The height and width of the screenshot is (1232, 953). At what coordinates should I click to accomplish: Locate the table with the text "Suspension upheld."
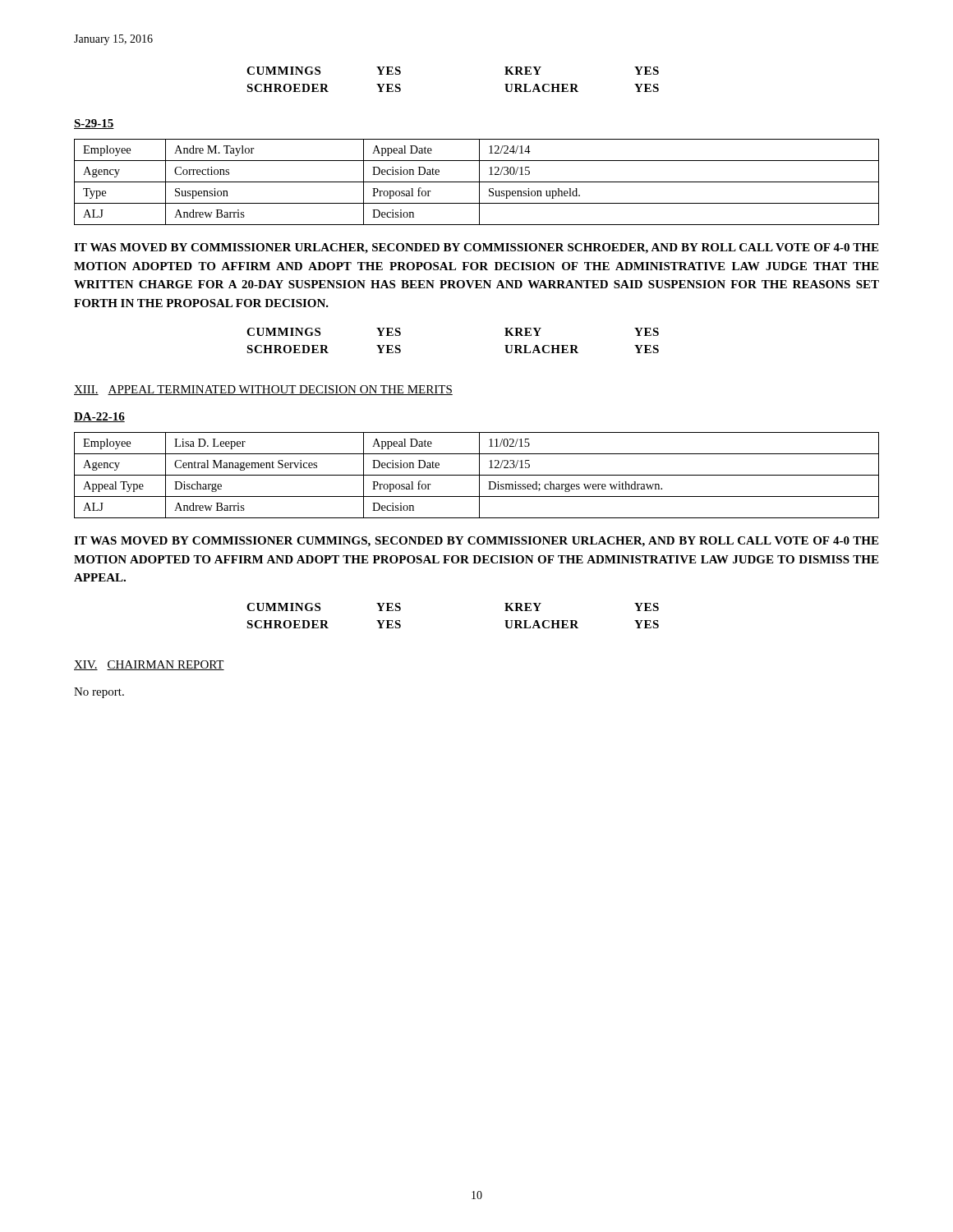pos(476,182)
